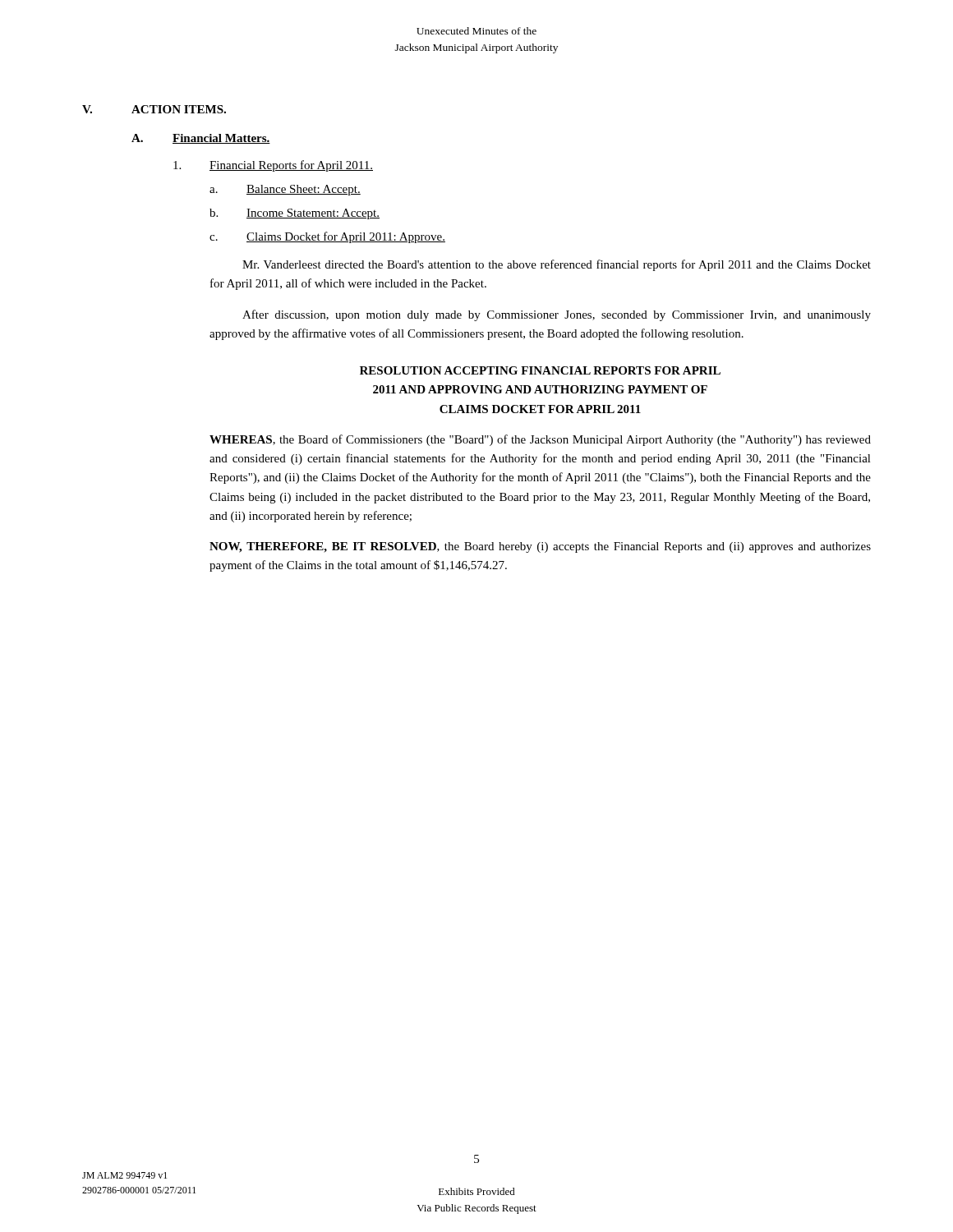Click on the list item containing "b. Income Statement: Accept."
The height and width of the screenshot is (1232, 953).
point(295,213)
